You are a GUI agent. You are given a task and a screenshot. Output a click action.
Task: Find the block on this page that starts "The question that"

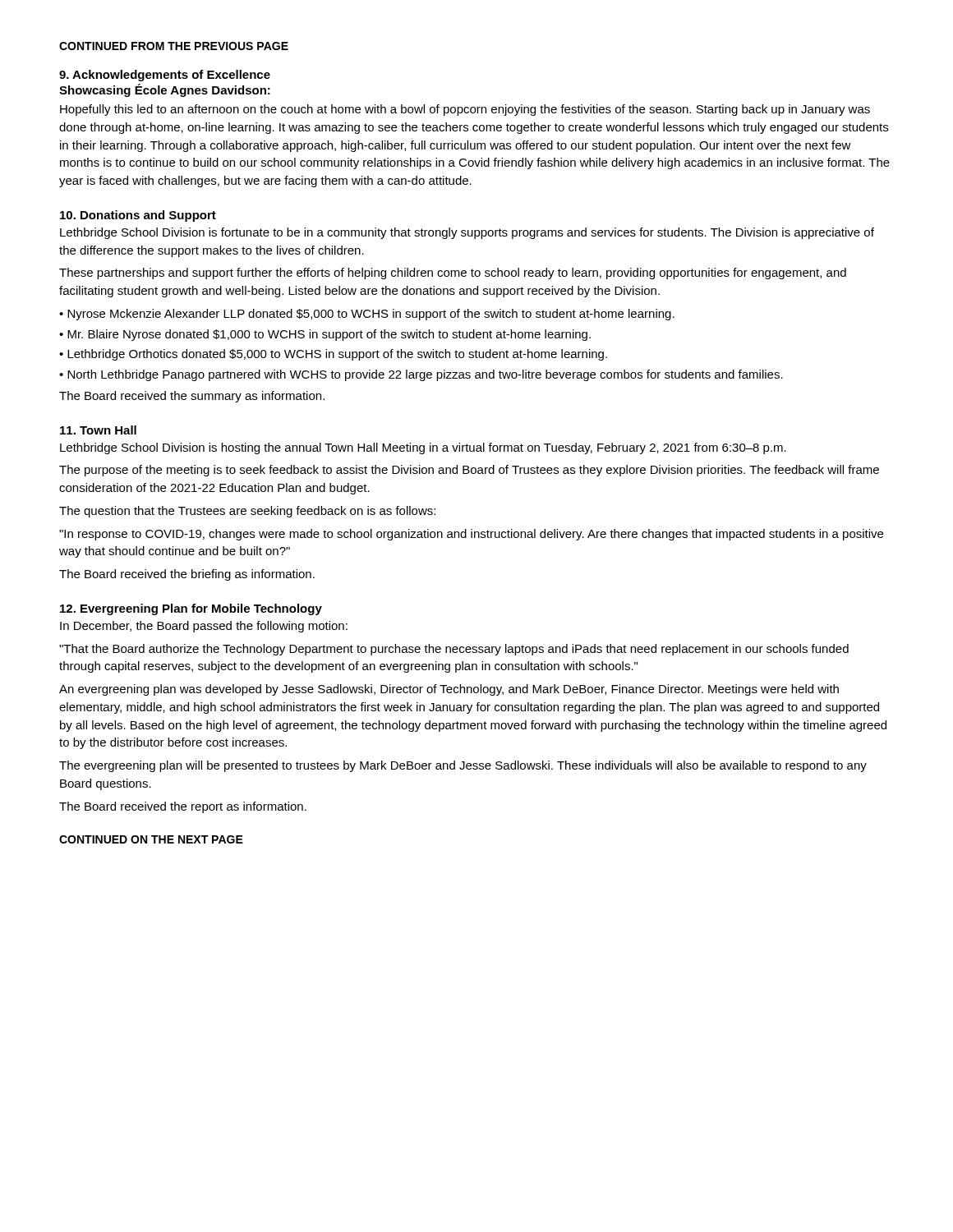(x=248, y=510)
